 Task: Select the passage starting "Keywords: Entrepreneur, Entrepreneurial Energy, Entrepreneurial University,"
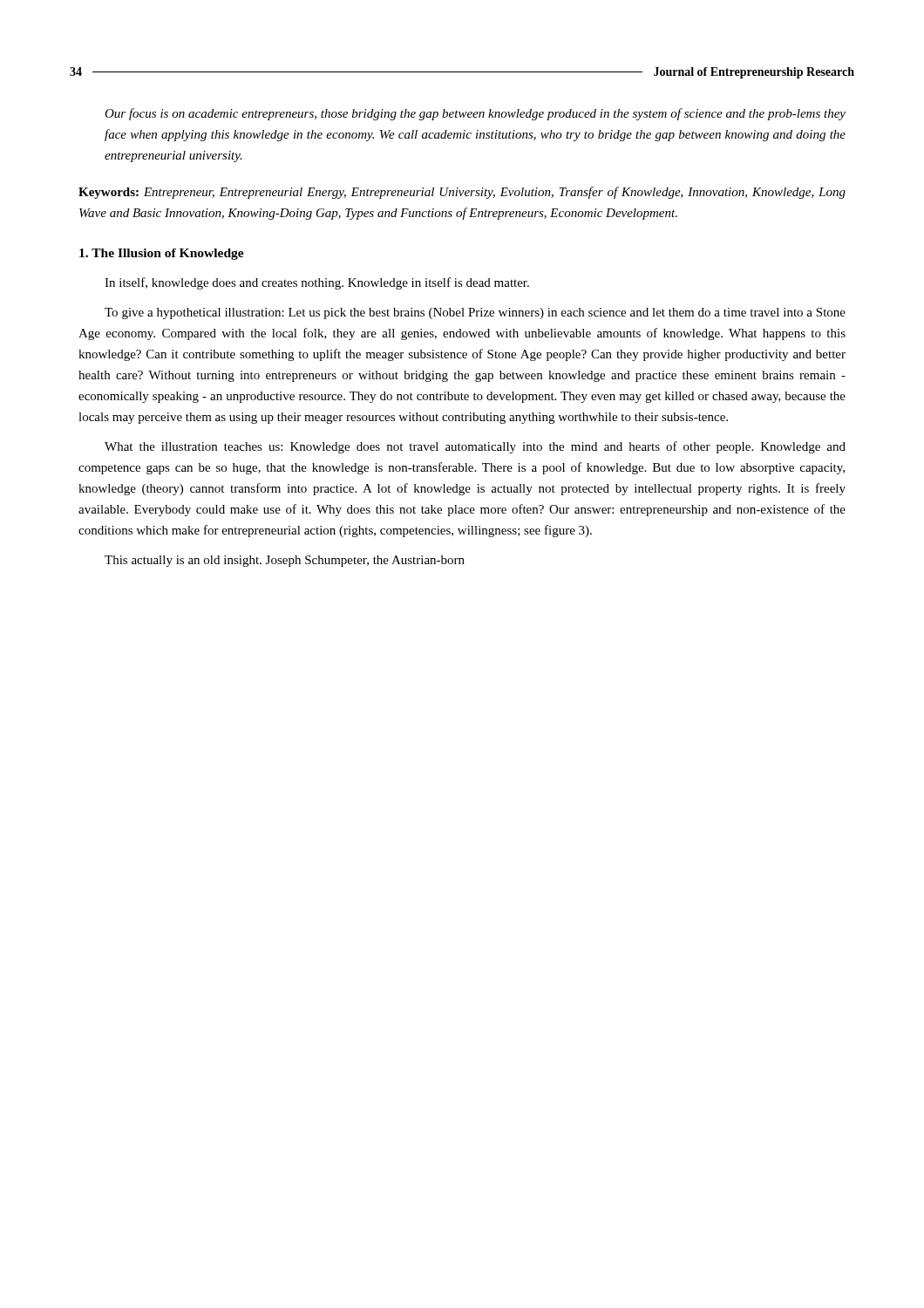[x=462, y=202]
